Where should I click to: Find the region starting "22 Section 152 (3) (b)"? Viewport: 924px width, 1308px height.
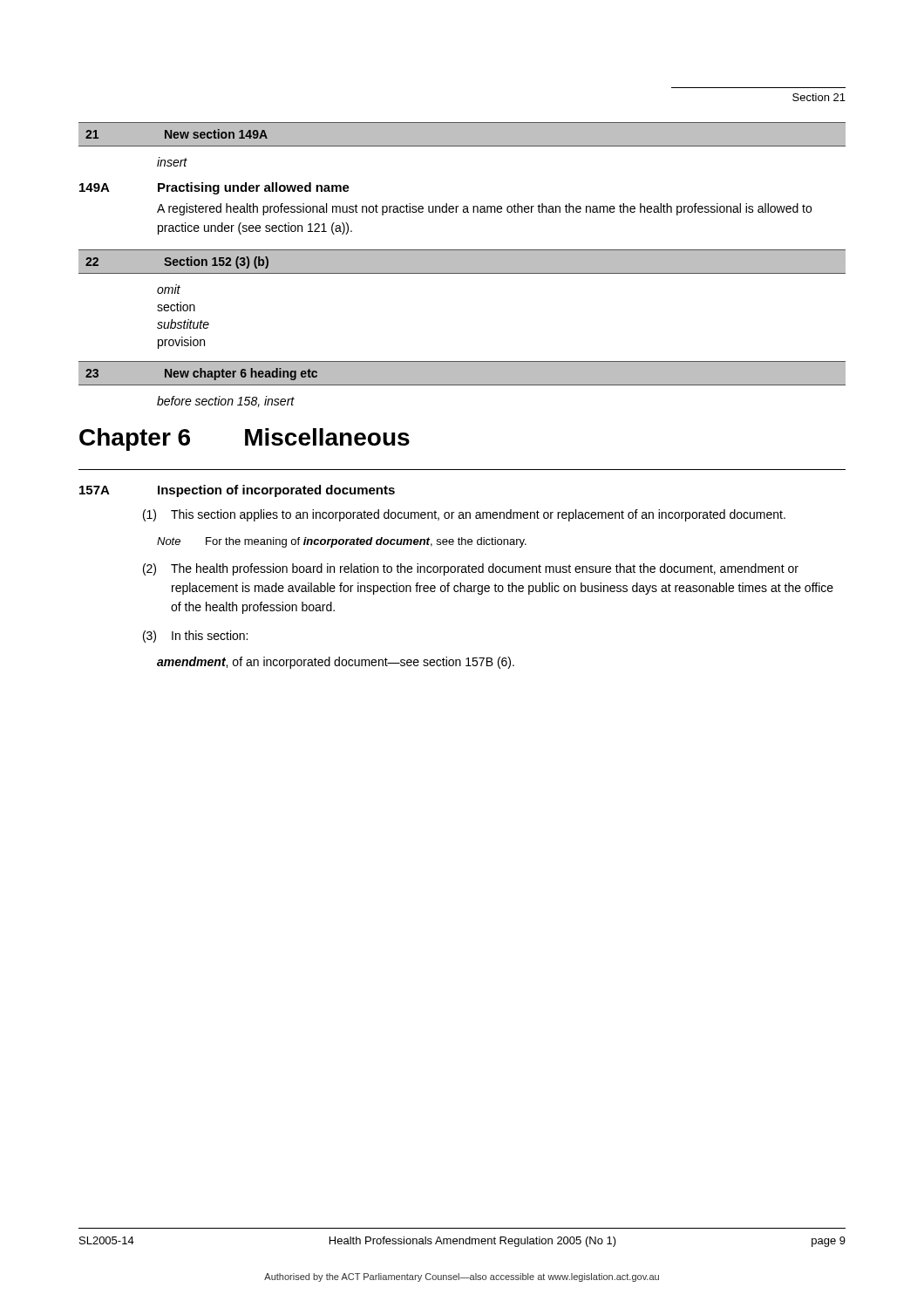point(462,262)
